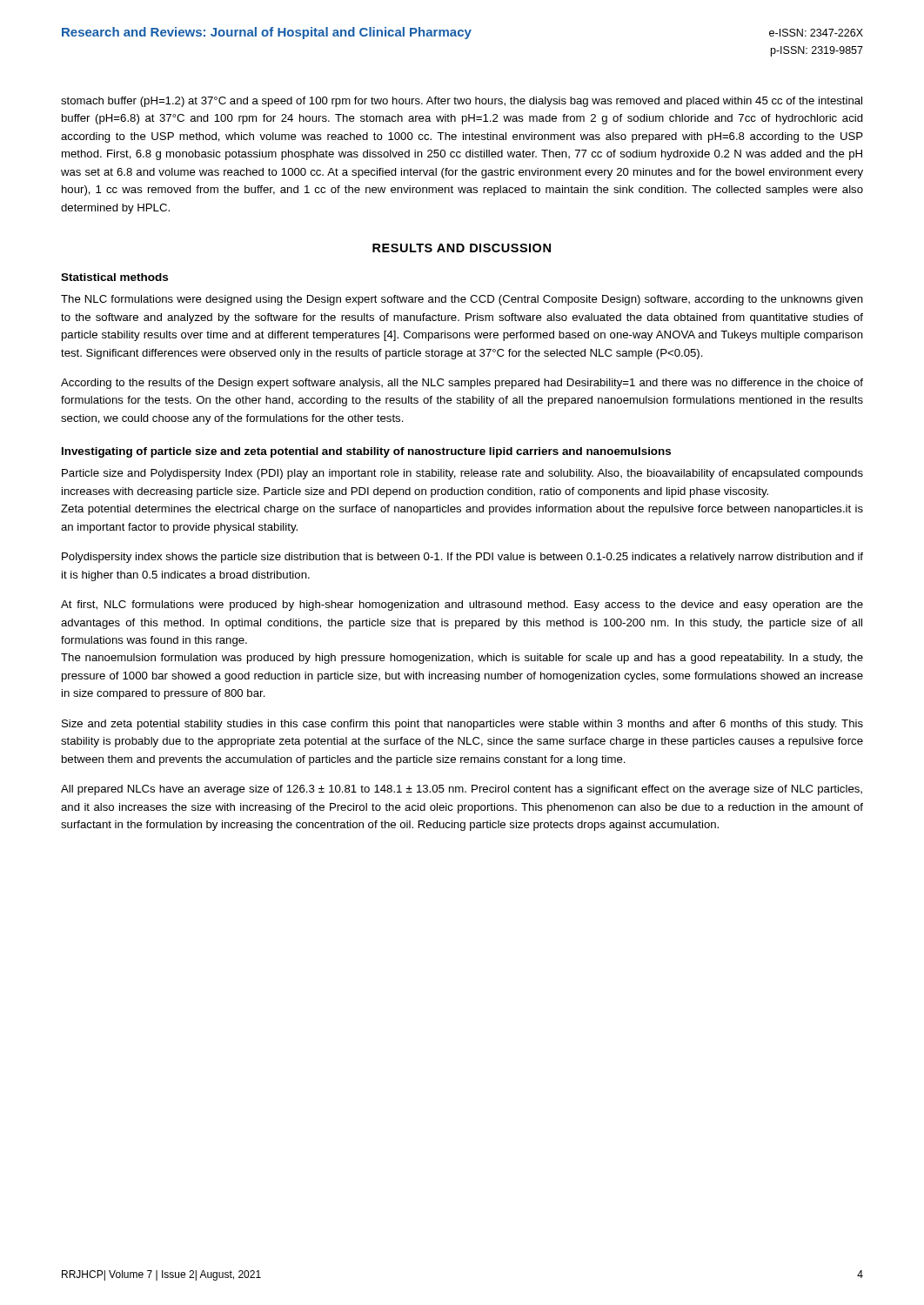Find the text block starting "Investigating of particle size and zeta potential"
This screenshot has width=924, height=1305.
[366, 451]
